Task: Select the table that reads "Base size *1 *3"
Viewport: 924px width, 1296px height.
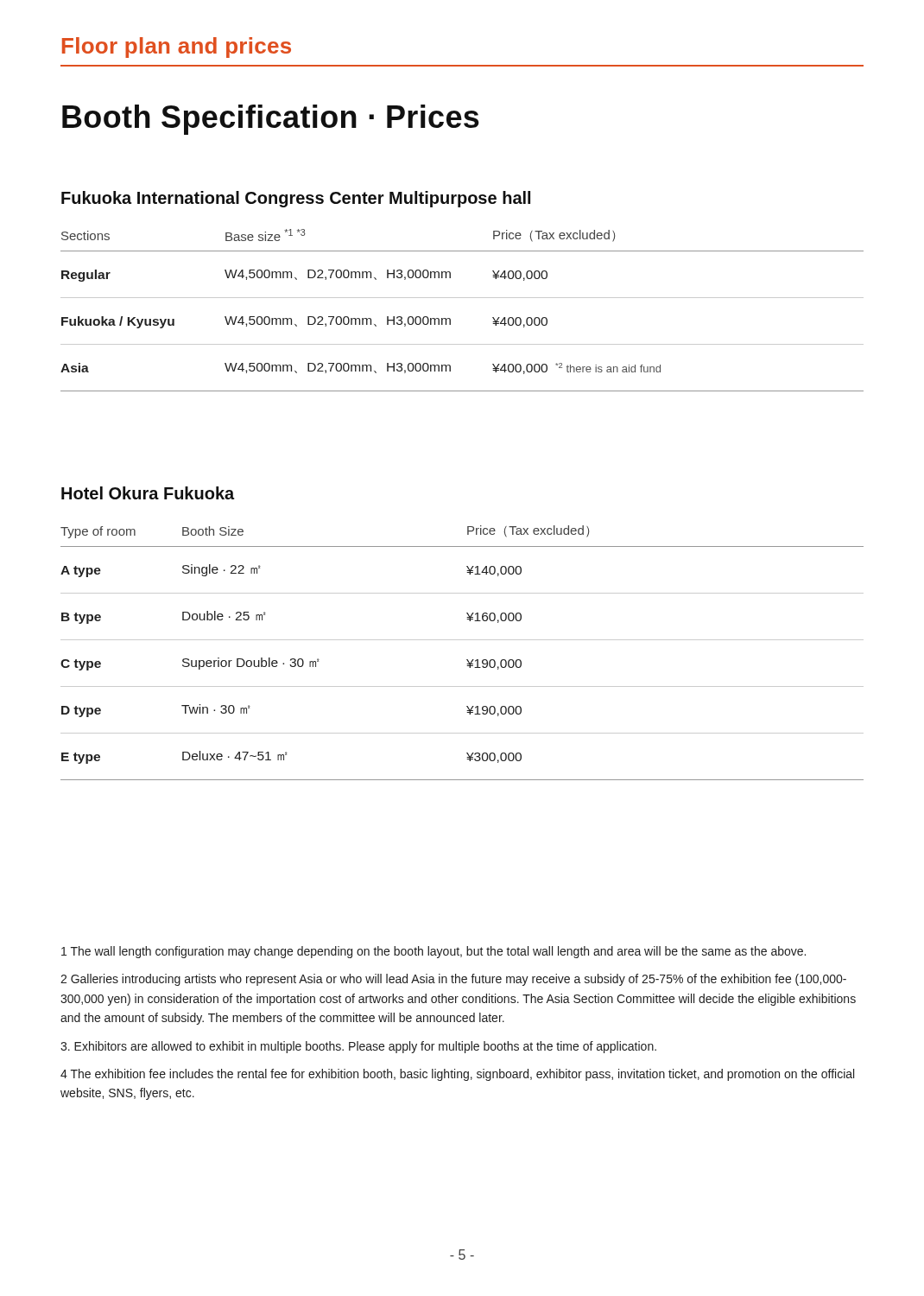Action: click(462, 306)
